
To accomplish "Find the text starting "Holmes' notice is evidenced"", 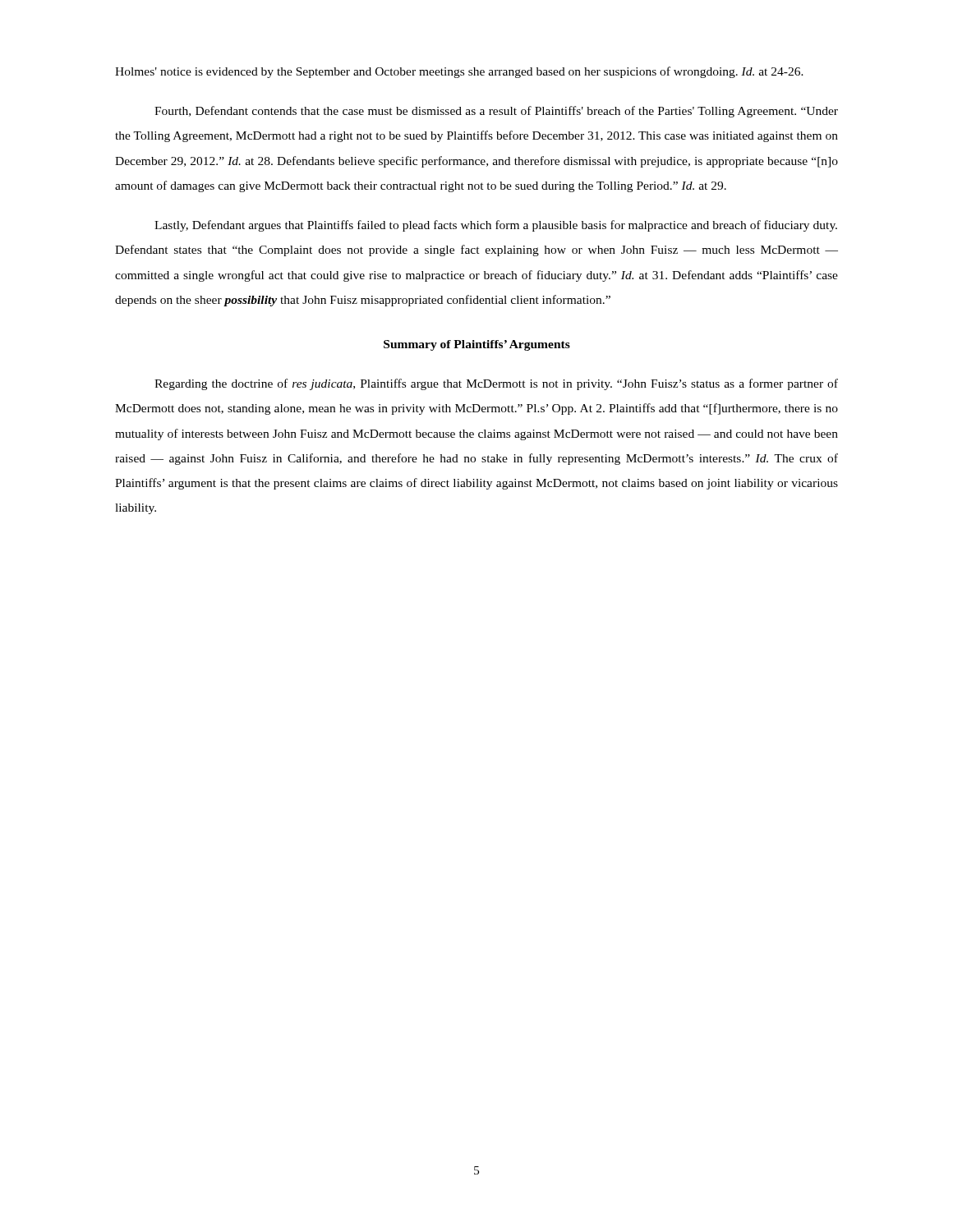I will coord(476,186).
